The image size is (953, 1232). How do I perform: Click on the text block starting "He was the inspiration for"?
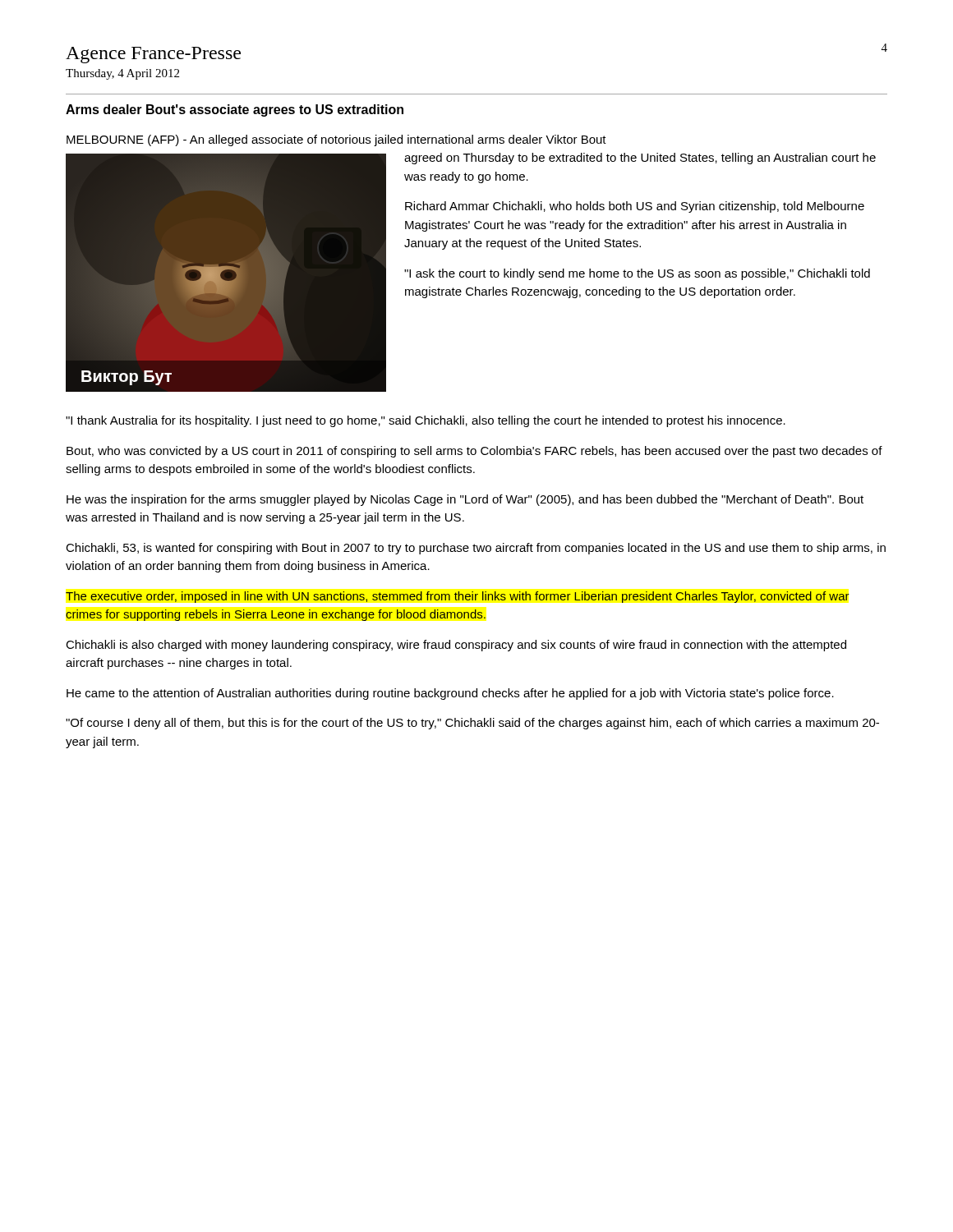click(x=465, y=508)
